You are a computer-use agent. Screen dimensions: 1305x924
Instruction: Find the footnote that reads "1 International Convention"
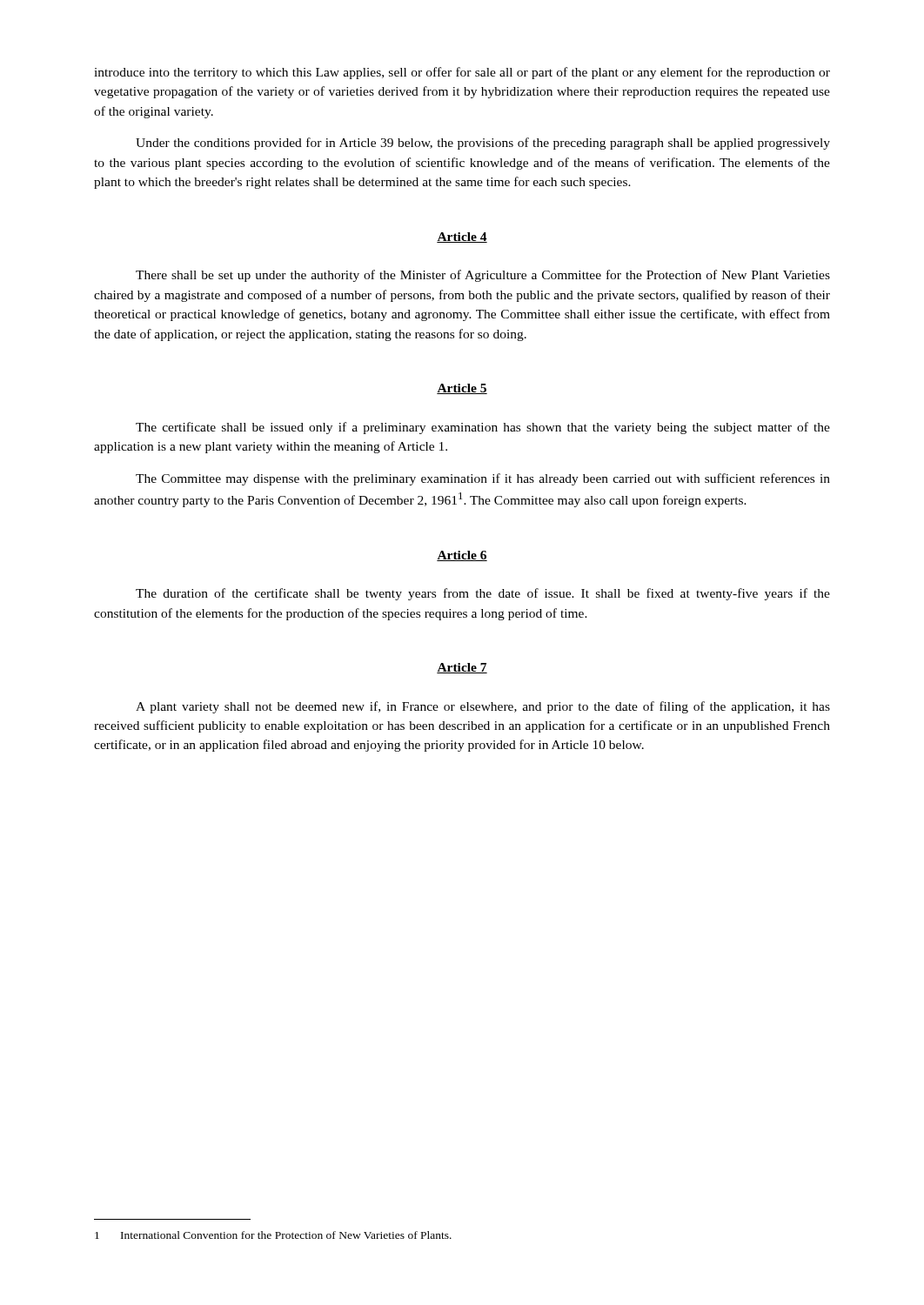(x=273, y=1236)
